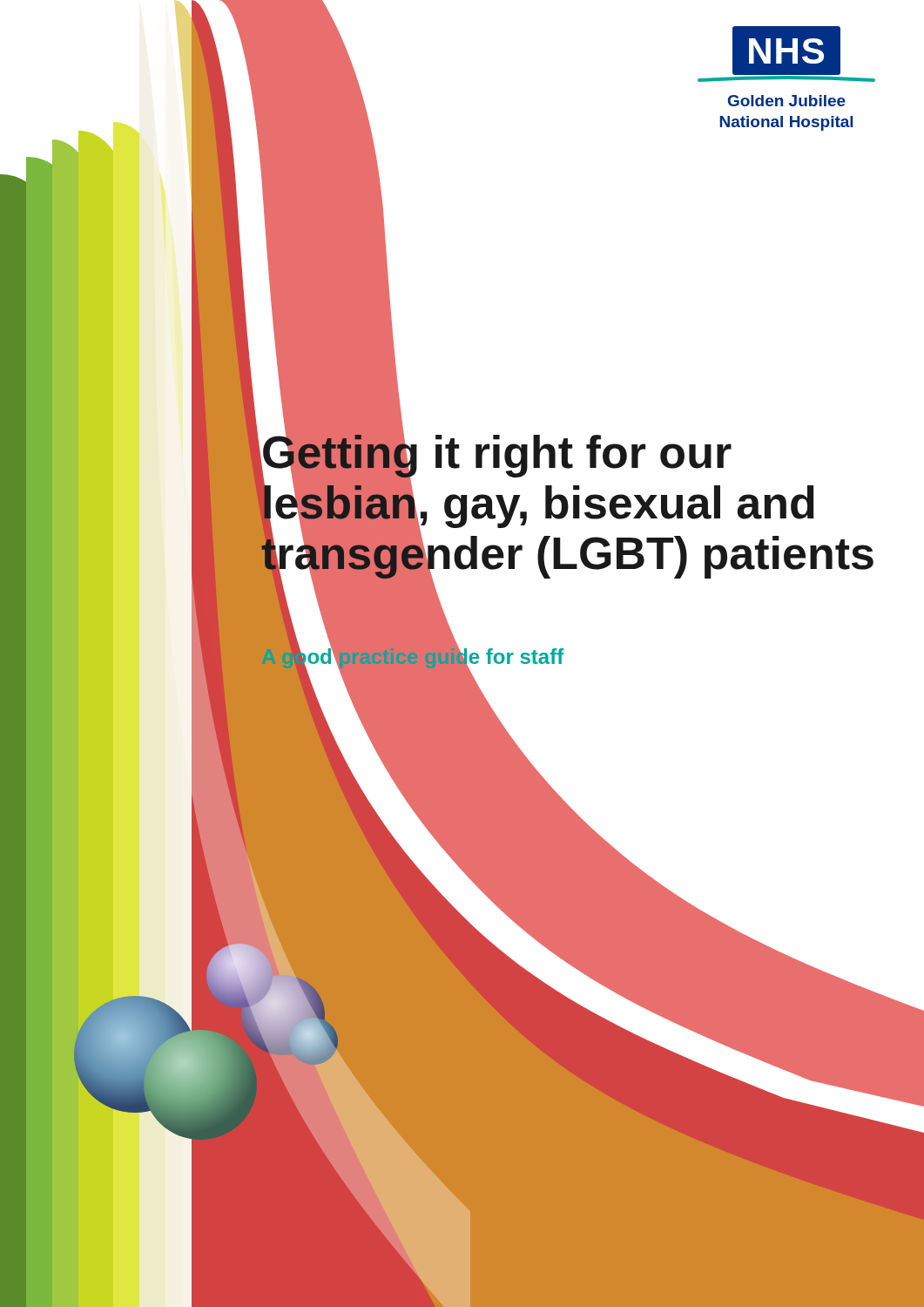Select the illustration
This screenshot has height=1307, width=924.
462,654
